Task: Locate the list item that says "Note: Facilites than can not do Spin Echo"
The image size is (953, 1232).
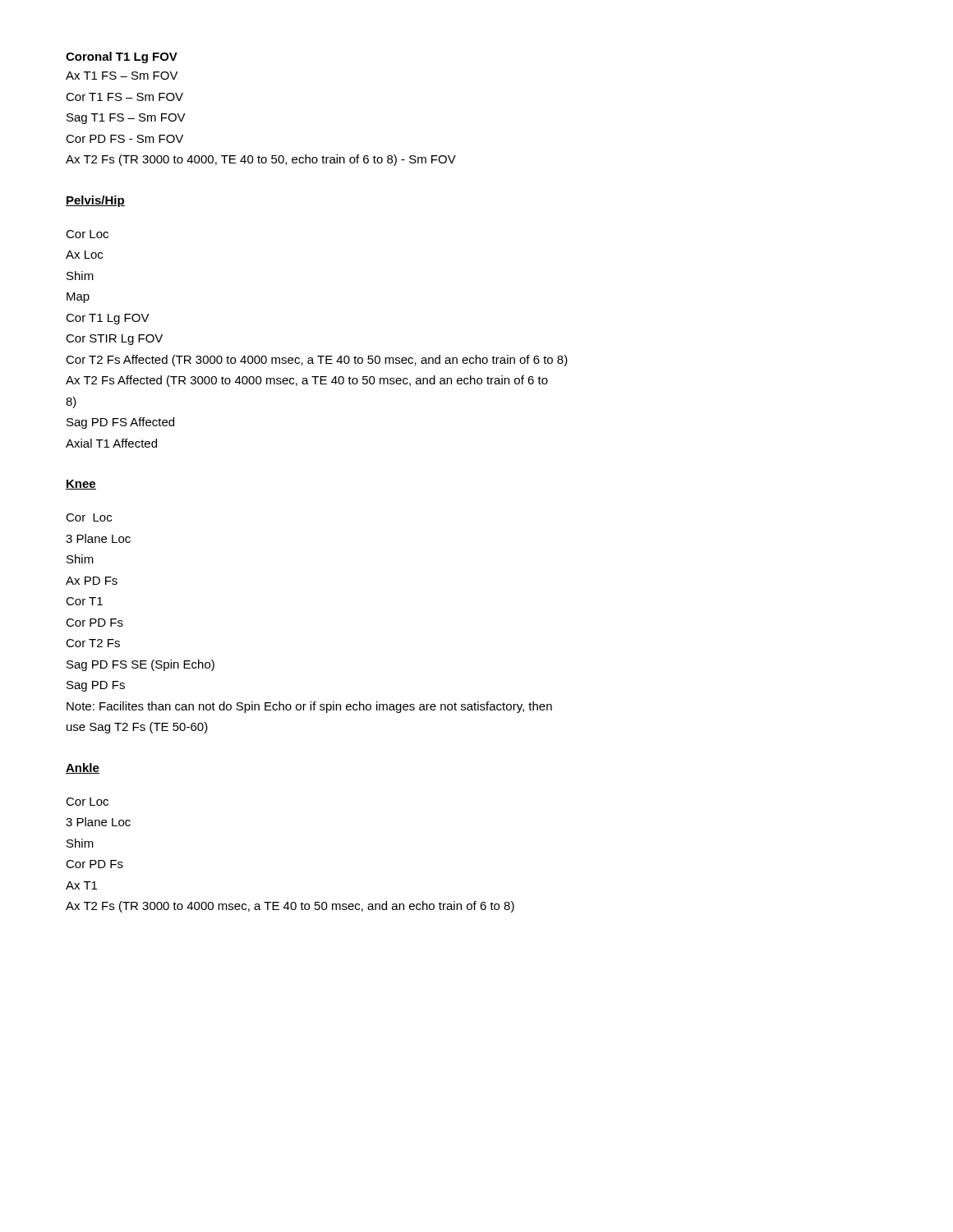Action: click(309, 716)
